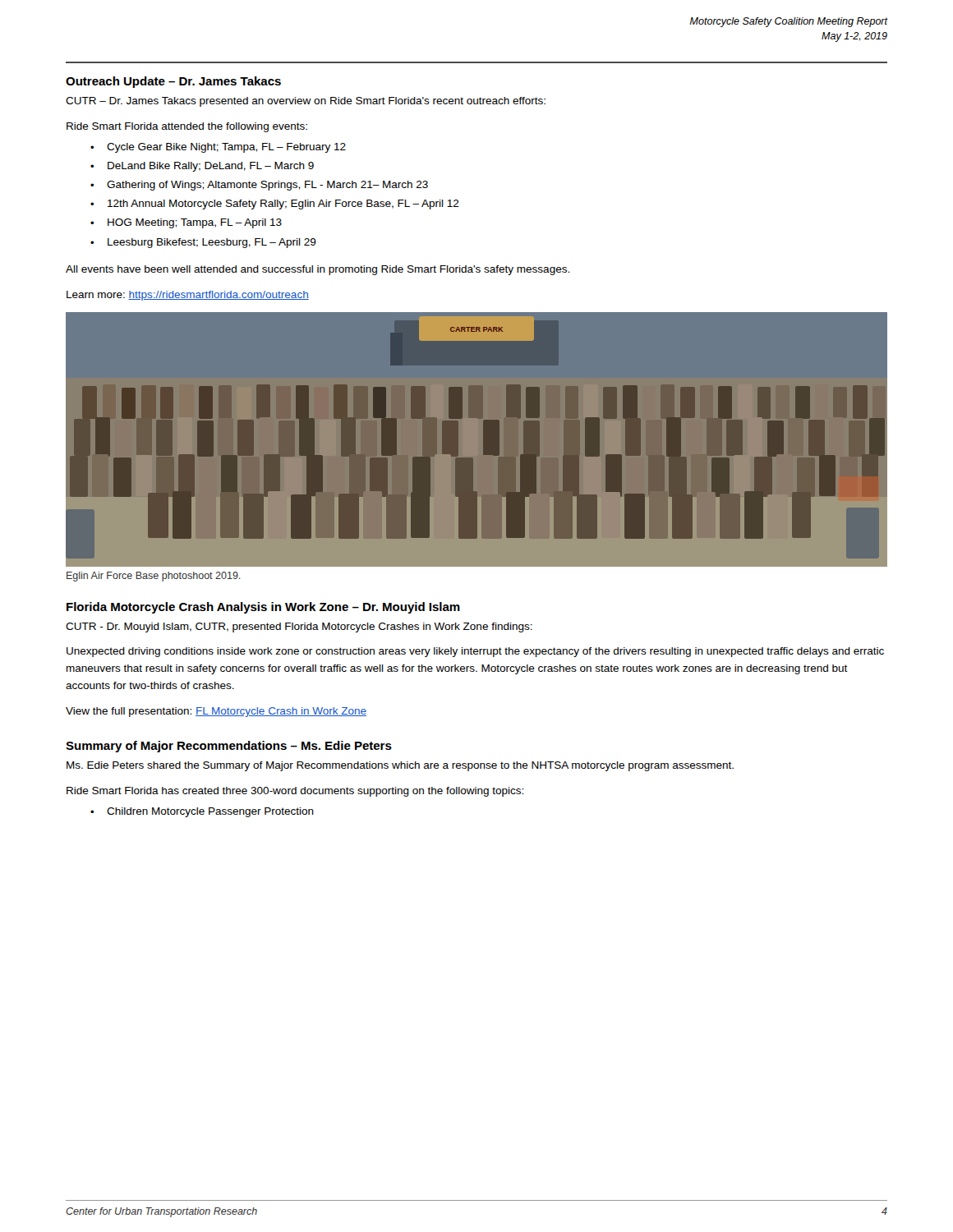Find the caption on this page that starts "Eglin Air Force"
953x1232 pixels.
153,575
